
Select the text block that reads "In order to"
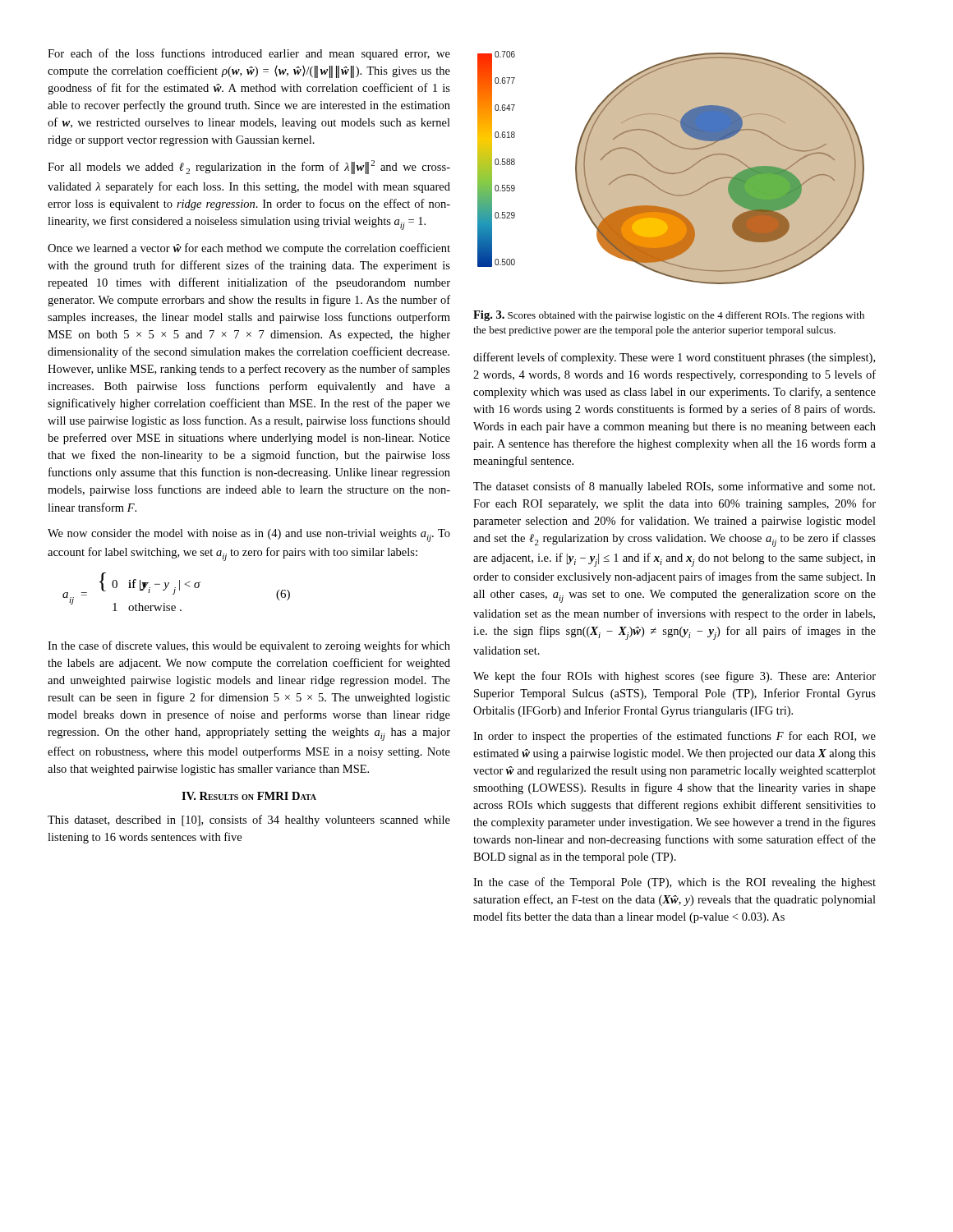point(675,796)
